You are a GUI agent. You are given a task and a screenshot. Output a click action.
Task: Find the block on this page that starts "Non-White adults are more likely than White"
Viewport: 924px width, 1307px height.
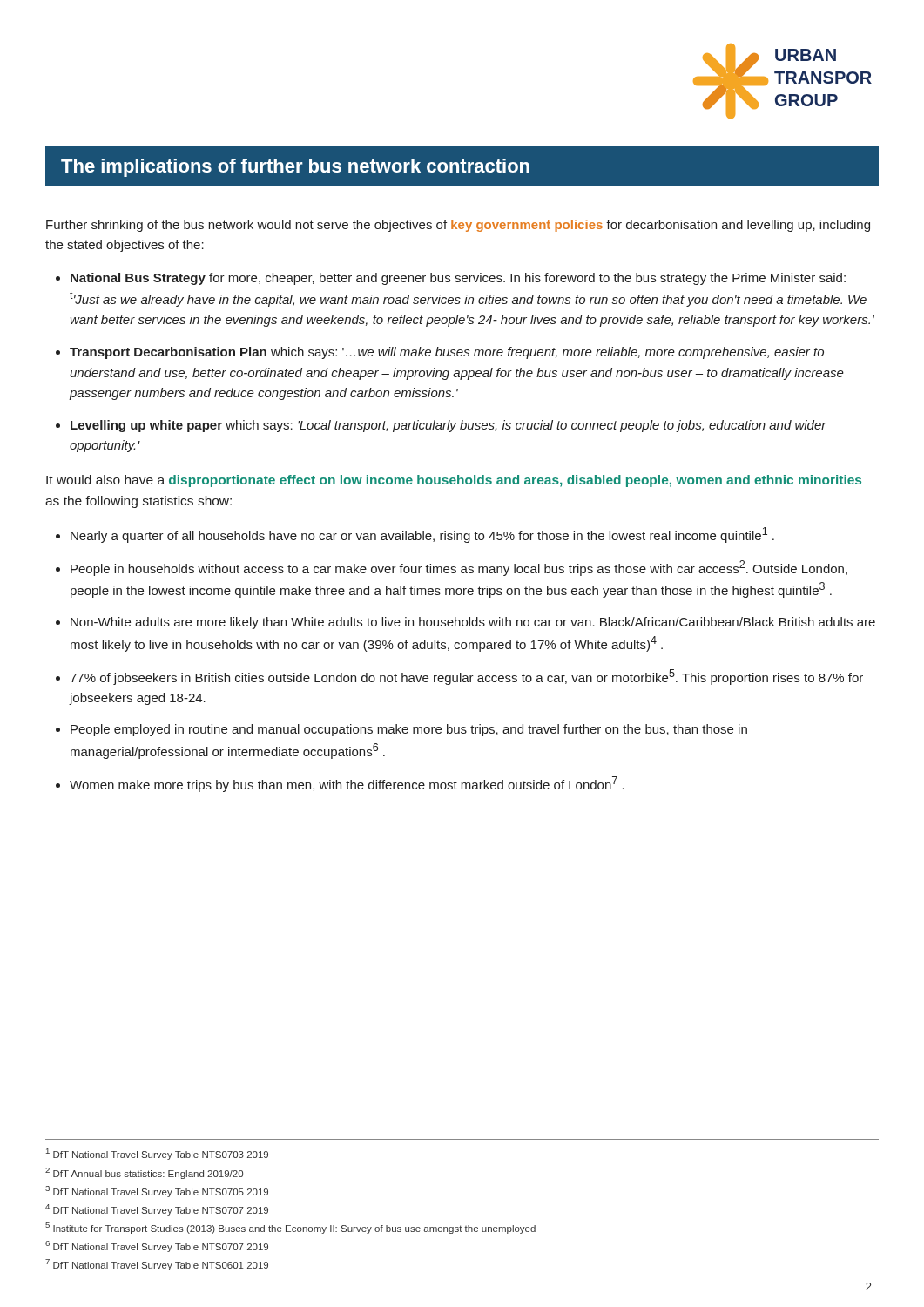pos(473,633)
